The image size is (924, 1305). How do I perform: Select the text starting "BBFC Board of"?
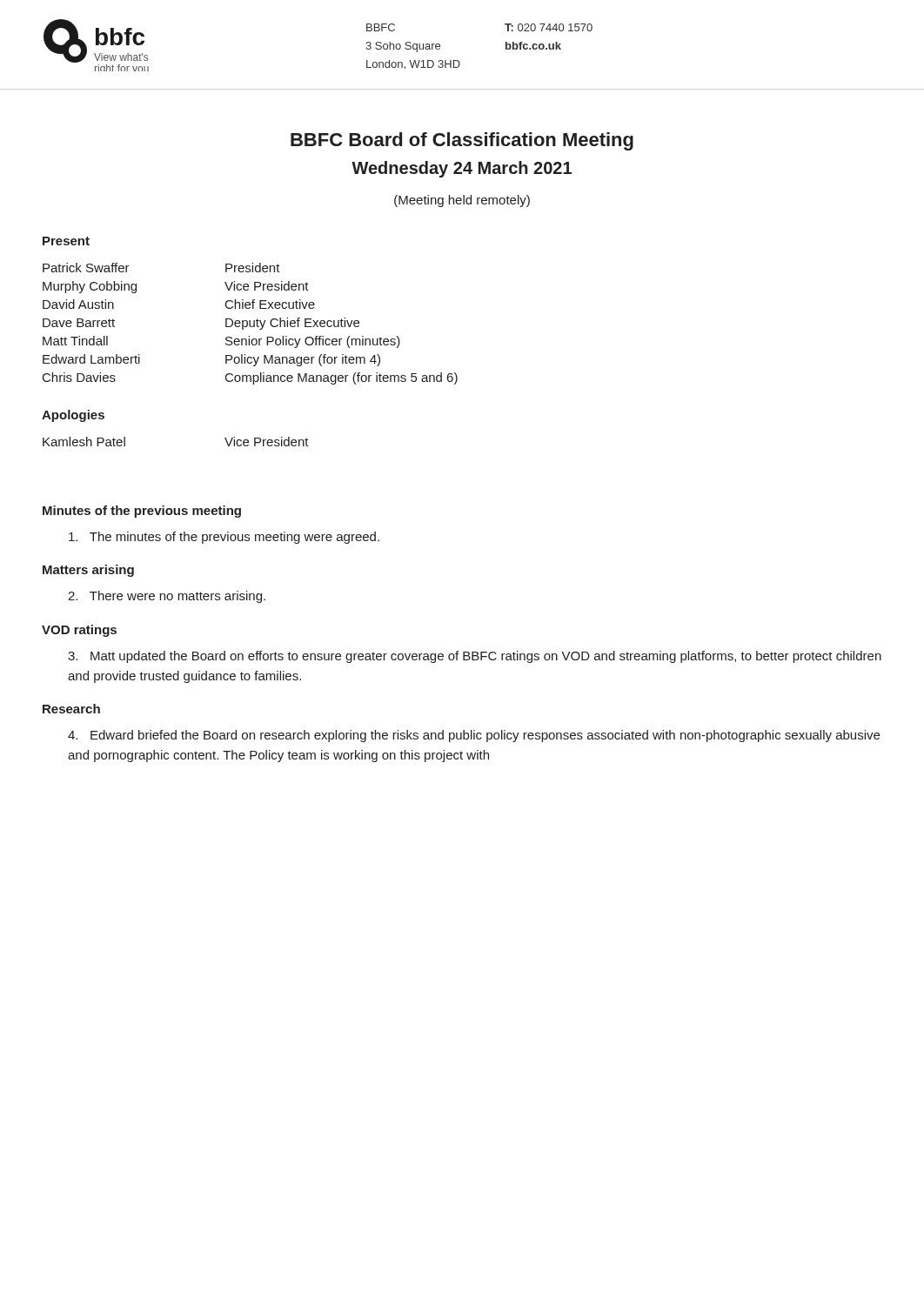(462, 140)
